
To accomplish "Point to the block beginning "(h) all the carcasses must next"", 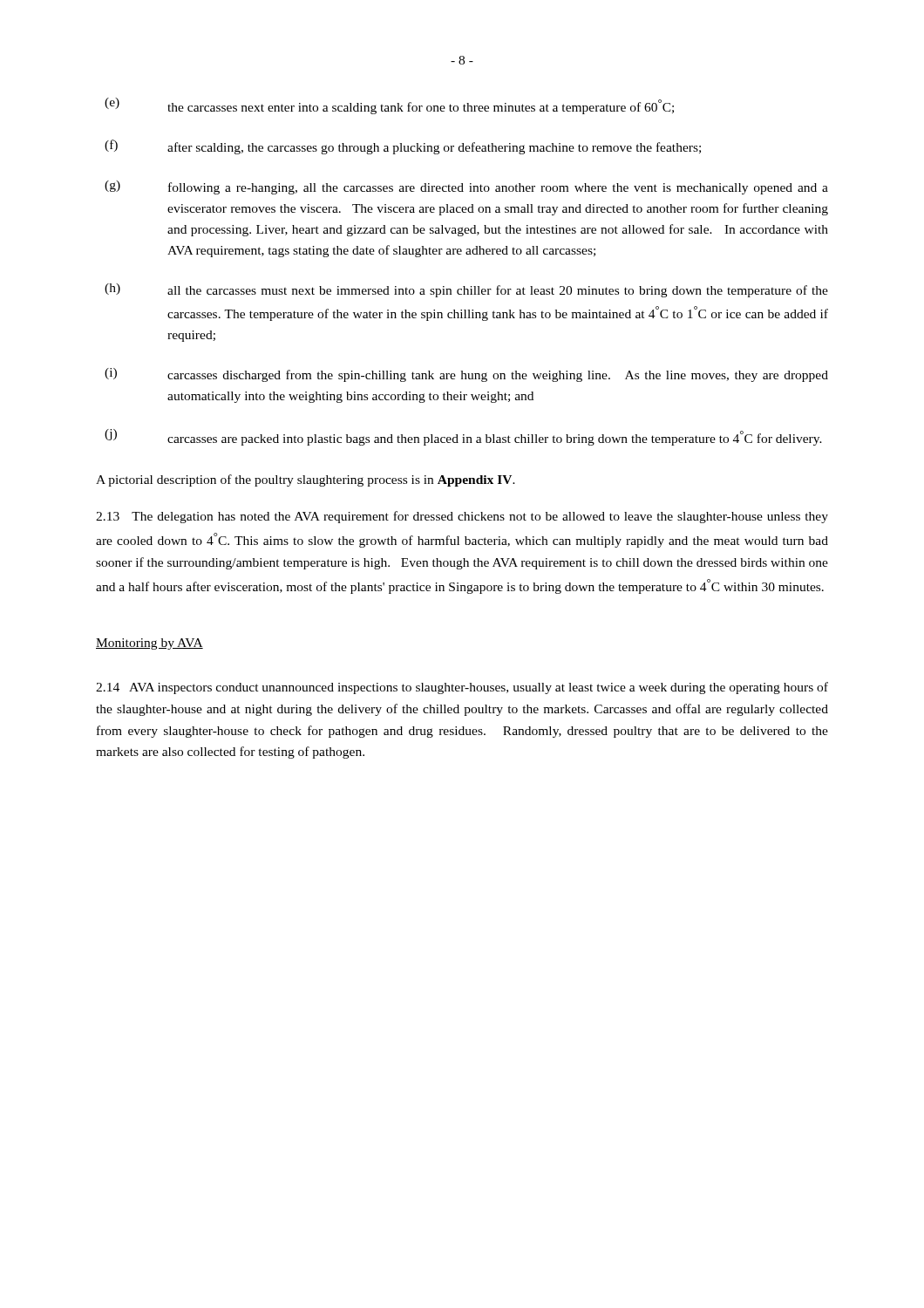I will pos(462,313).
